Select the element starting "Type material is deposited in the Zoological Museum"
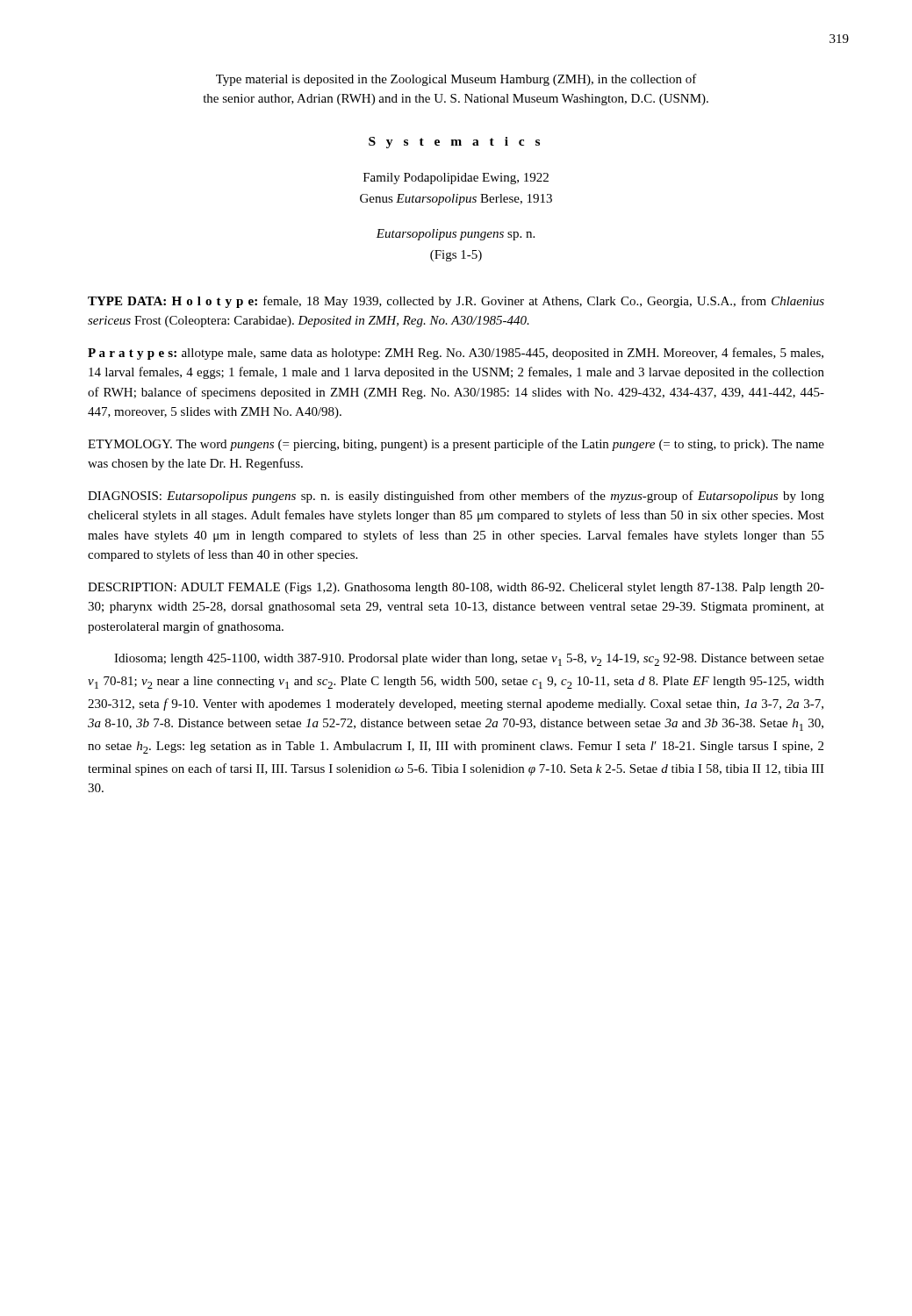The width and height of the screenshot is (912, 1316). pos(456,89)
